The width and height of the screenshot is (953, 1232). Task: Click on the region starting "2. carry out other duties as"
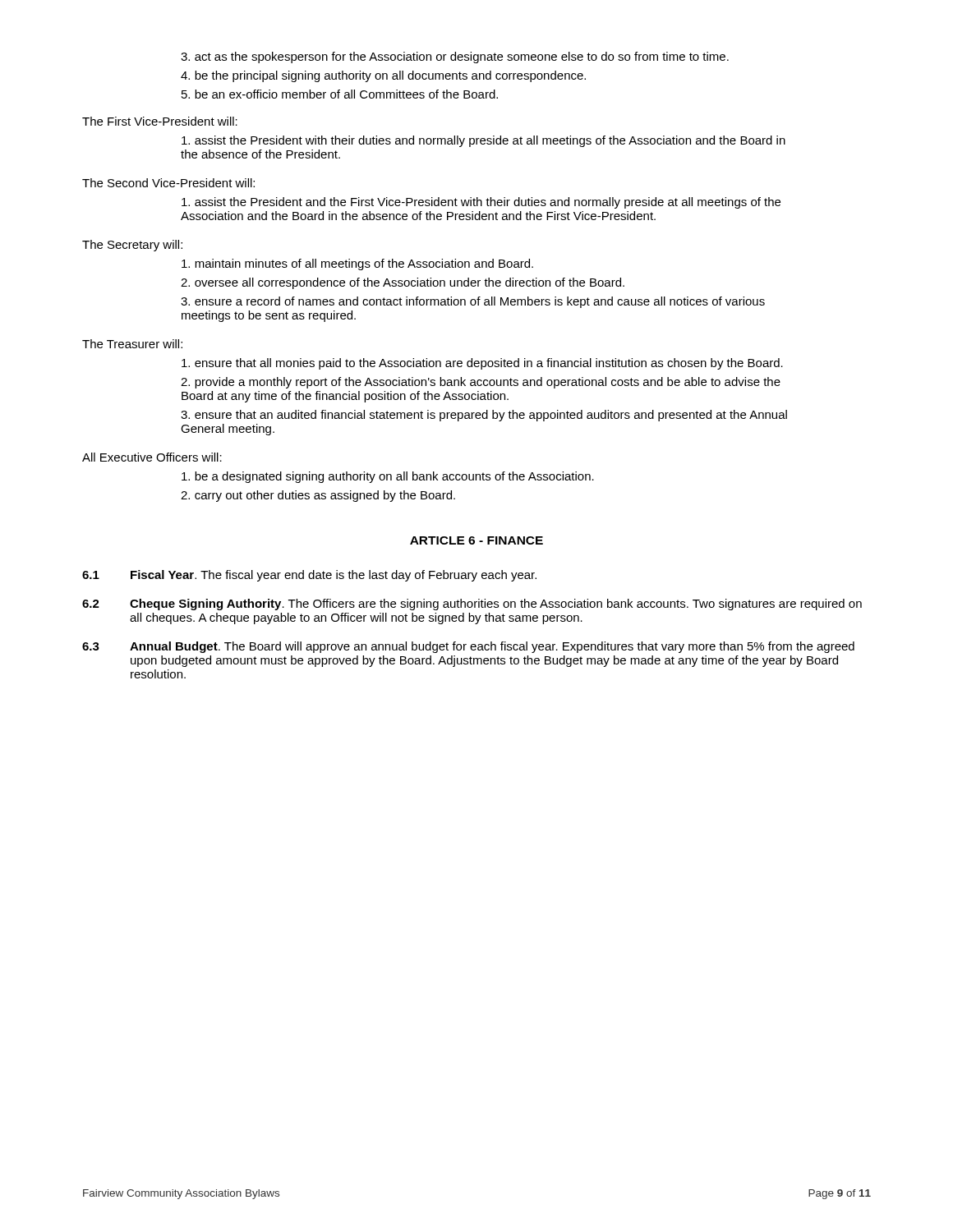[318, 496]
